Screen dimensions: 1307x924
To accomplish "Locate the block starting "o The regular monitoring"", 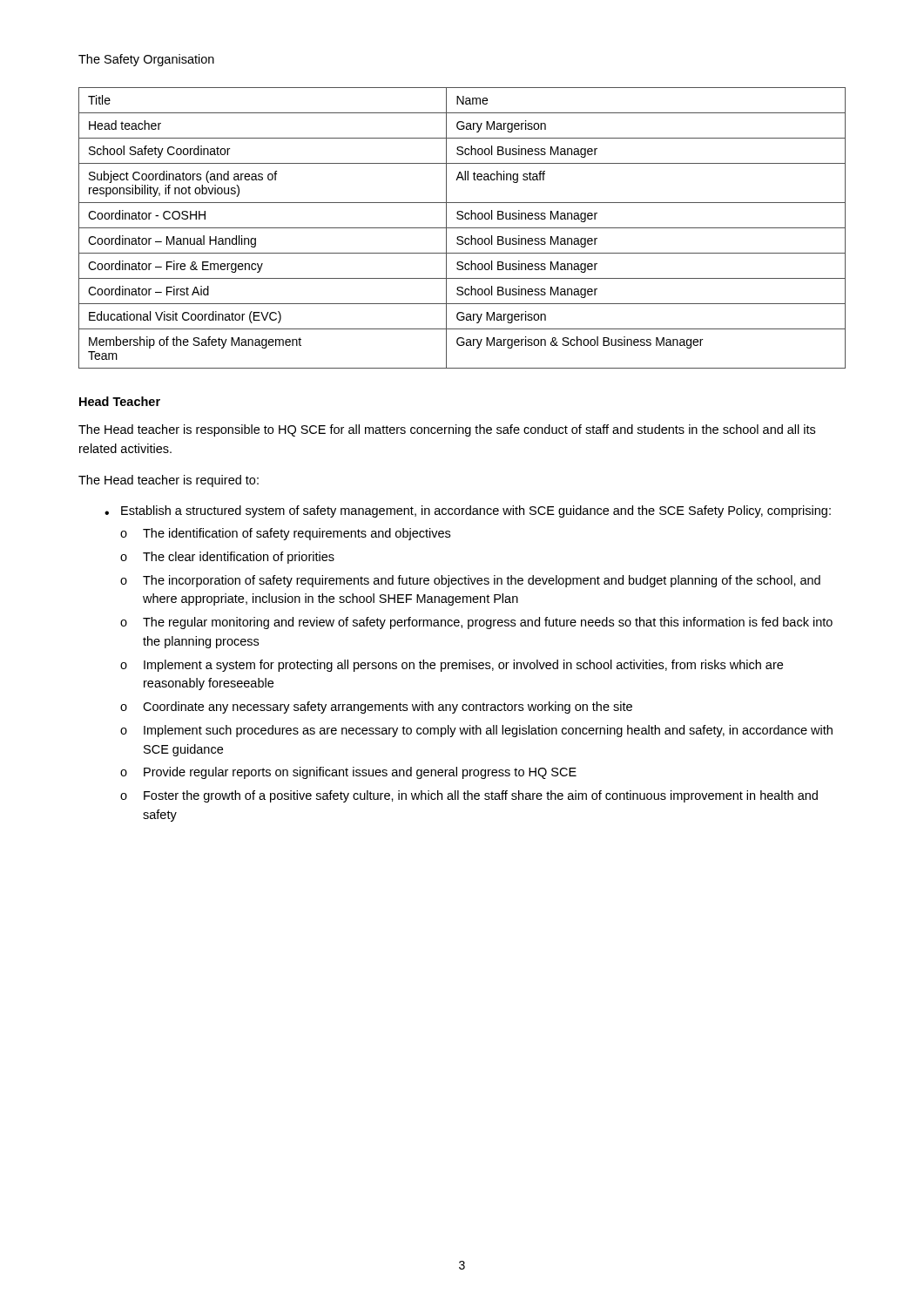I will coord(483,632).
